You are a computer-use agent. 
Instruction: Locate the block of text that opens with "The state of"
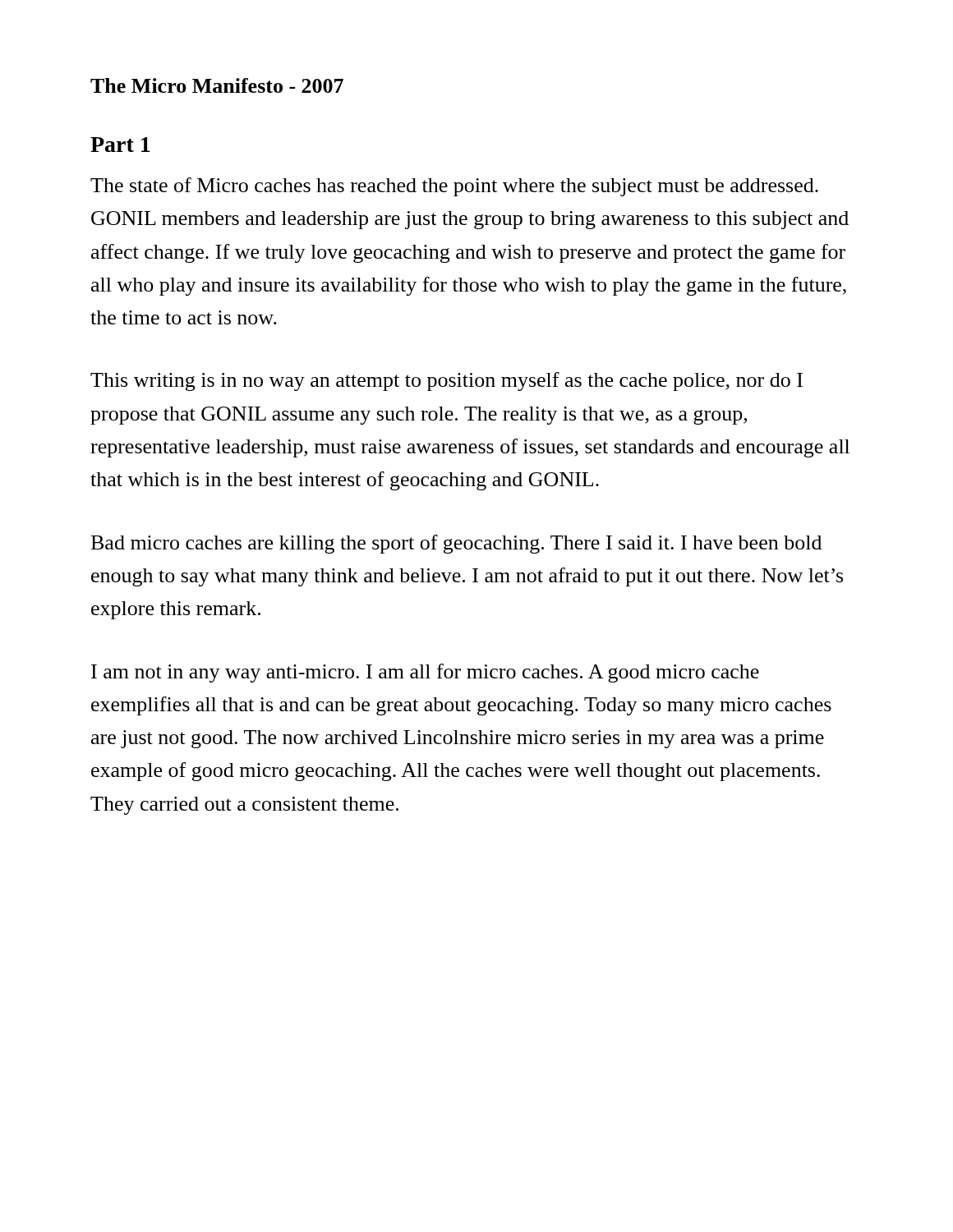tap(470, 251)
